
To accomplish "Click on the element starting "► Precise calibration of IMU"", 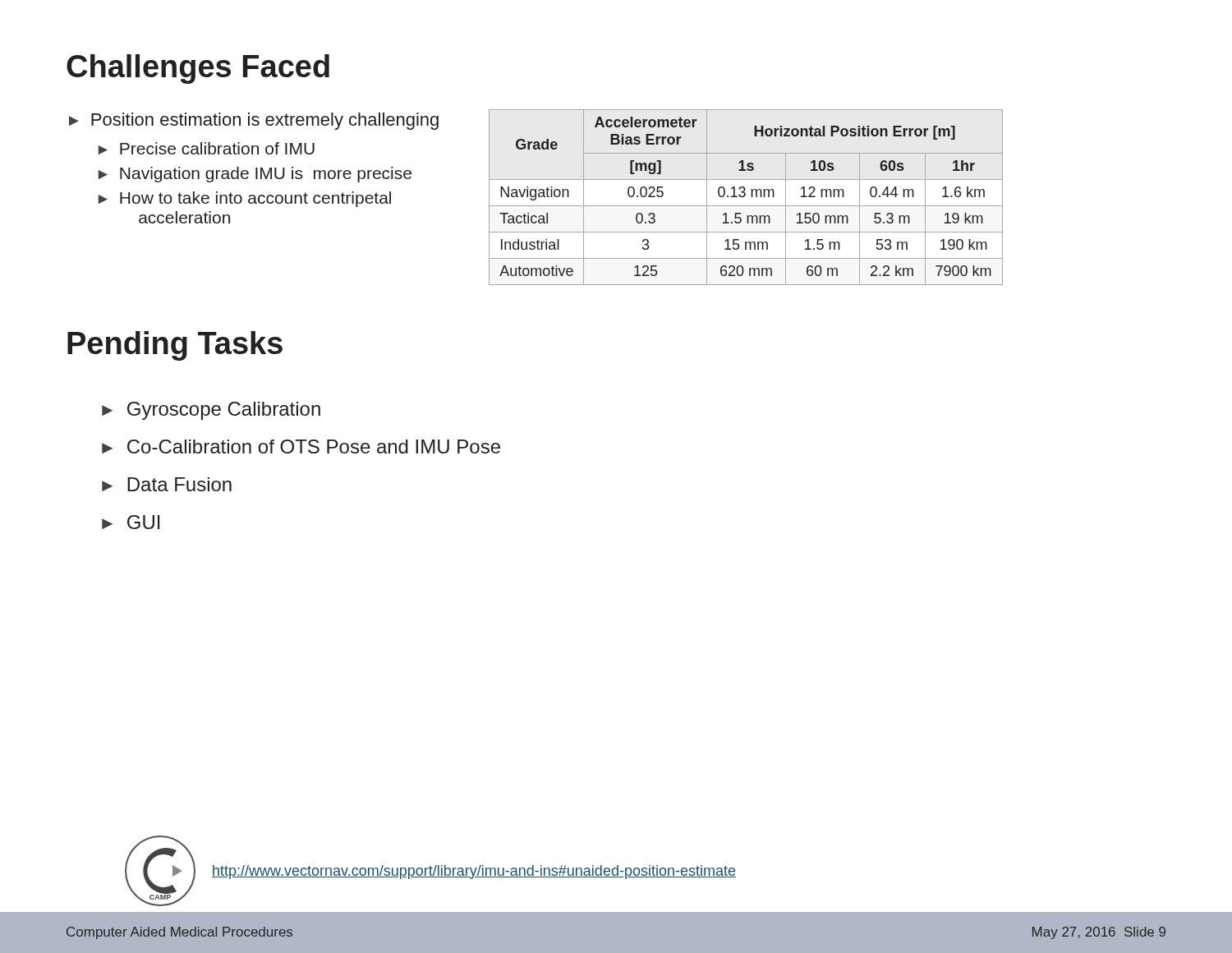I will pos(205,149).
